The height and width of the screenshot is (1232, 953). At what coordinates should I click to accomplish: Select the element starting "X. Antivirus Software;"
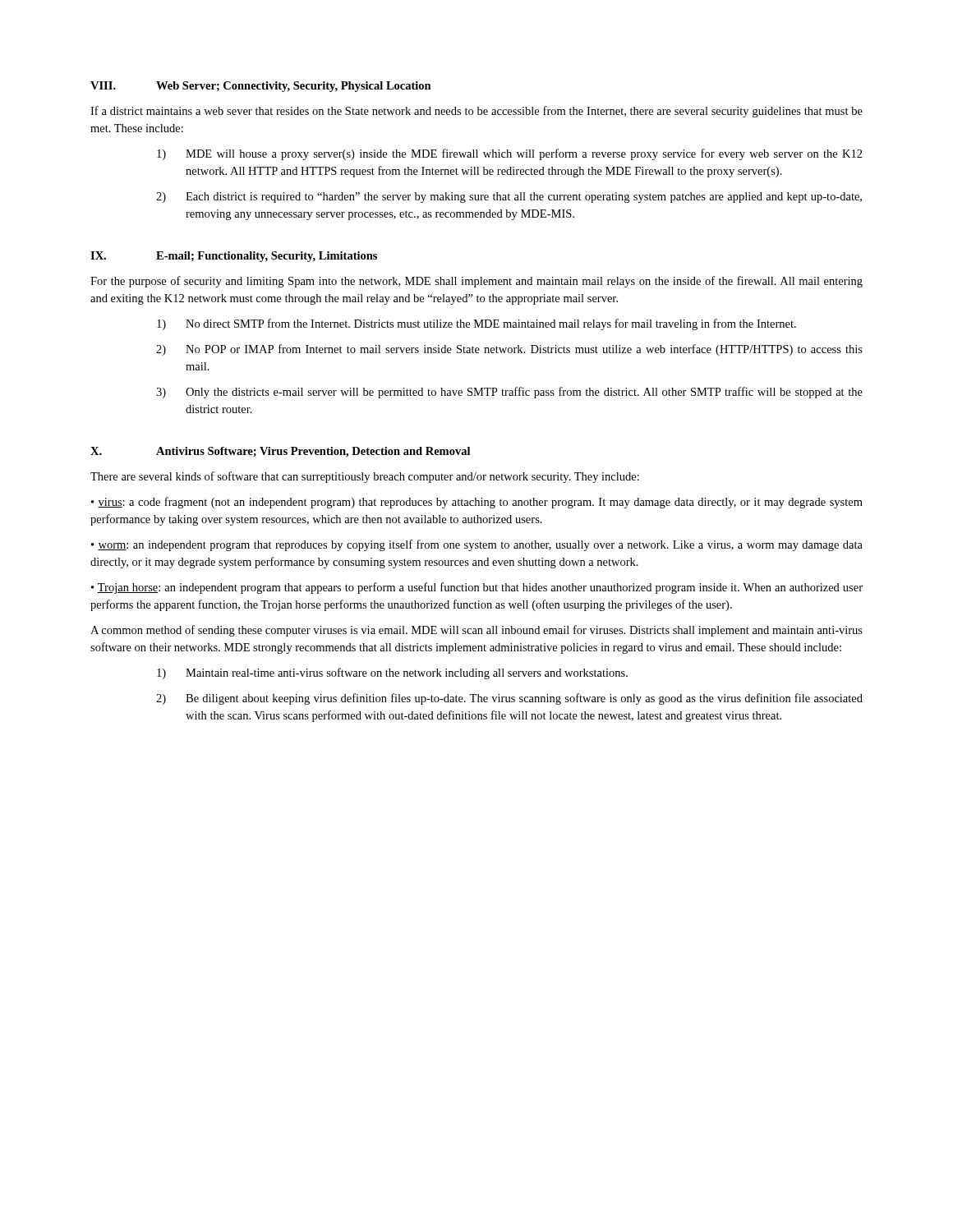pyautogui.click(x=280, y=452)
